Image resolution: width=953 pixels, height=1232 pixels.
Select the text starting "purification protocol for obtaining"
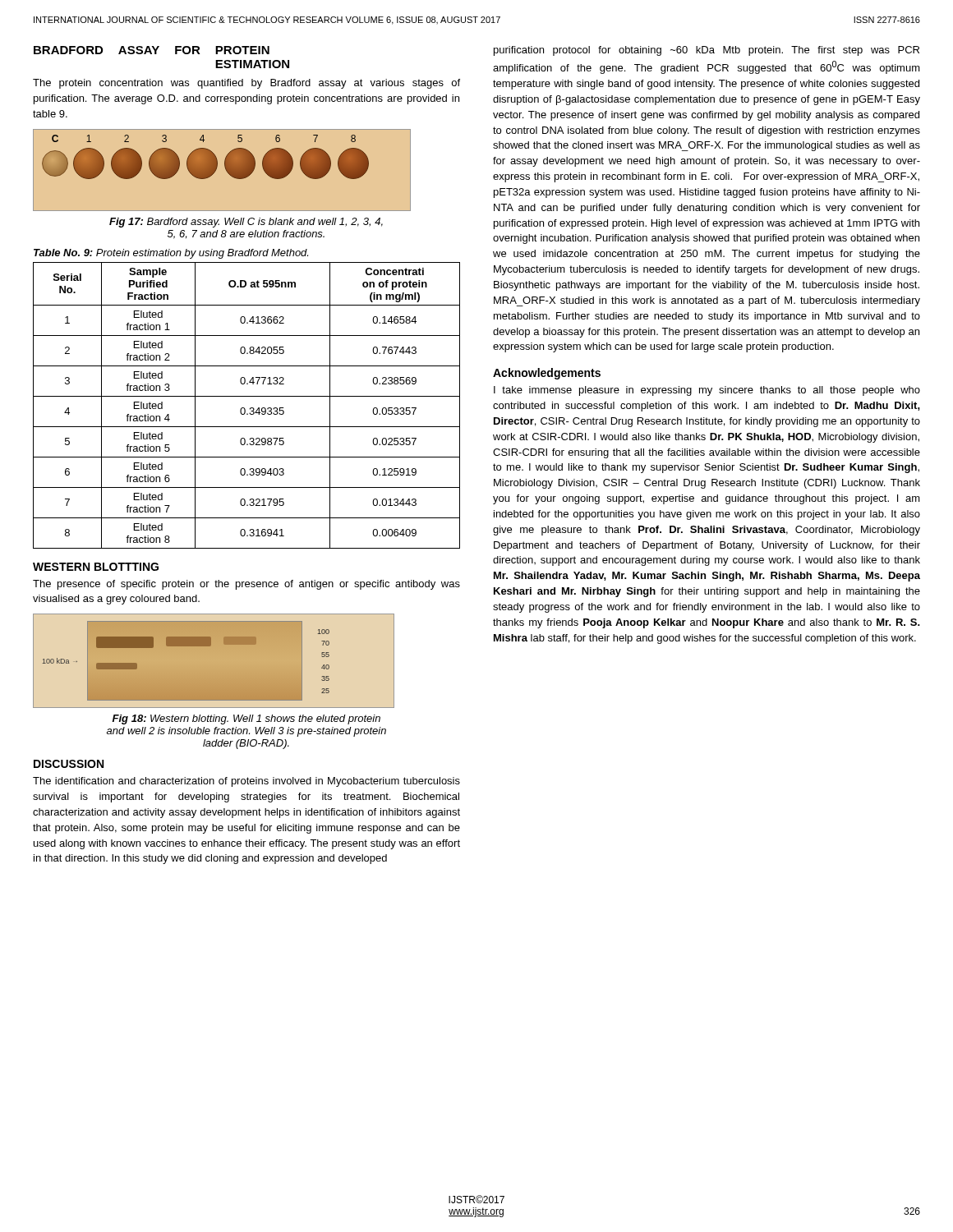pyautogui.click(x=707, y=198)
